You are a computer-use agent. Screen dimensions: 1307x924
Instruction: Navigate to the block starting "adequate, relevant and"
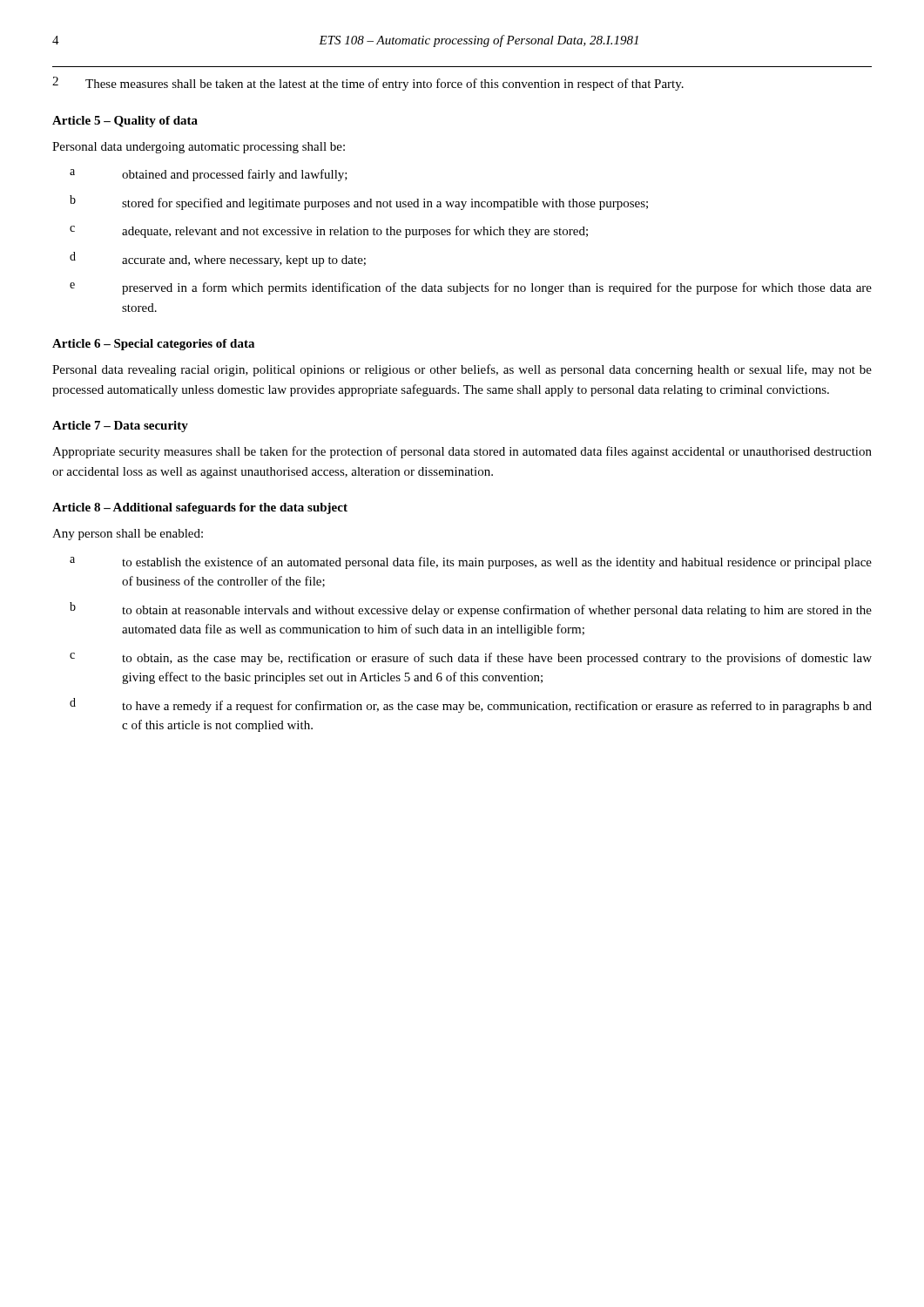click(355, 231)
